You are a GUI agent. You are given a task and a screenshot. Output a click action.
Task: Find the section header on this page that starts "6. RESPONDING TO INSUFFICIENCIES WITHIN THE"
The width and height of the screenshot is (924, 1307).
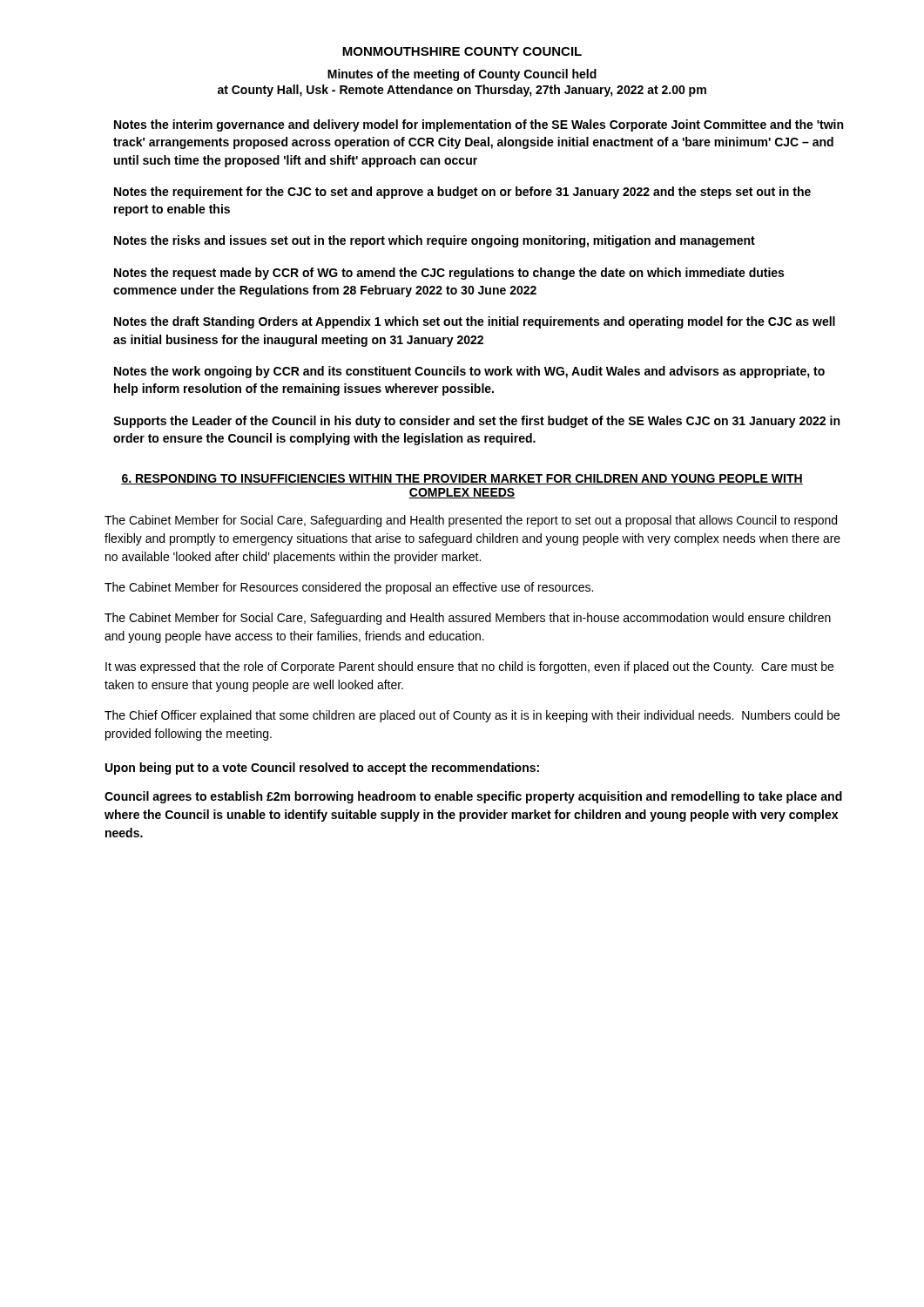462,485
